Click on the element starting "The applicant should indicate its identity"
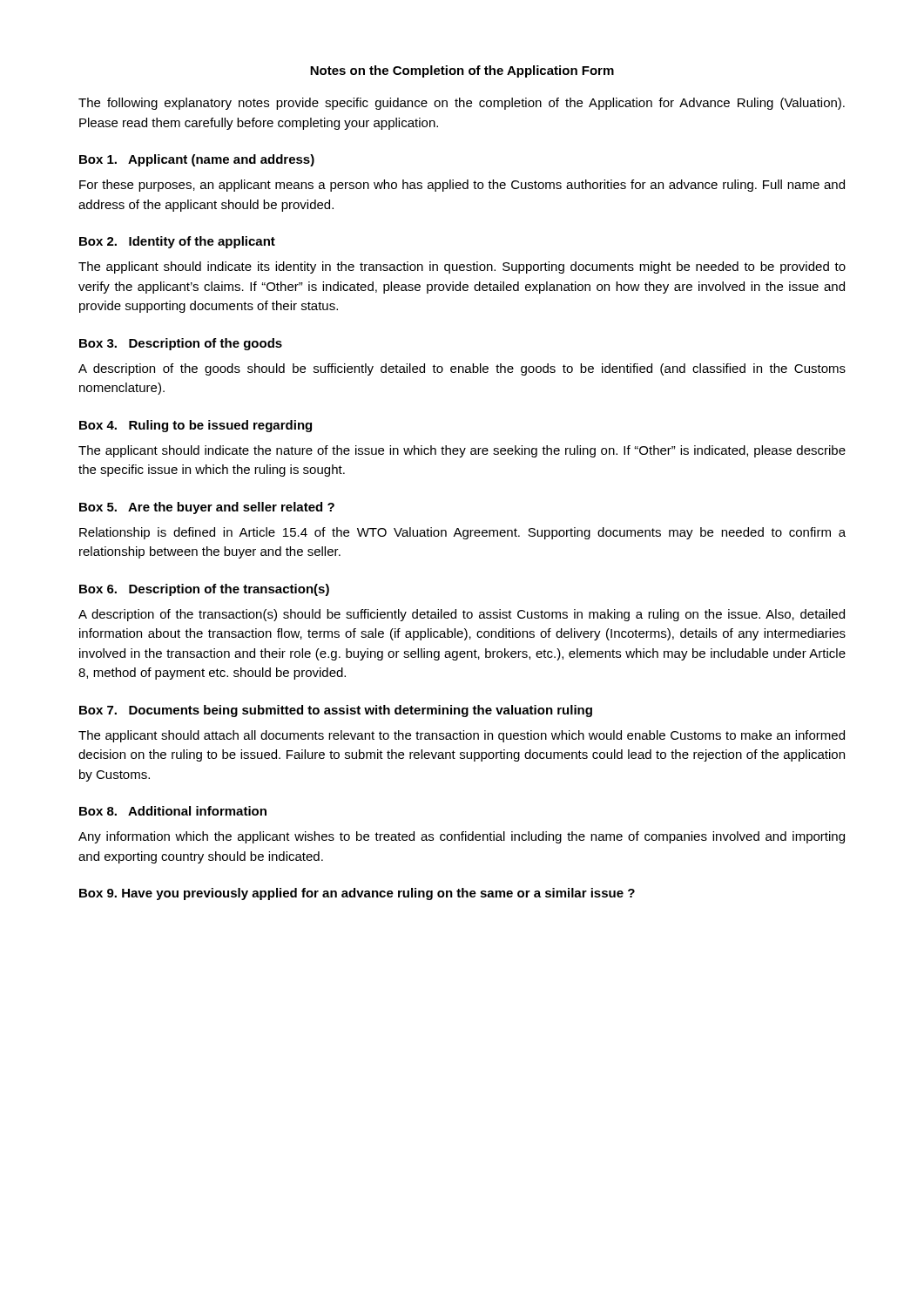 [462, 286]
